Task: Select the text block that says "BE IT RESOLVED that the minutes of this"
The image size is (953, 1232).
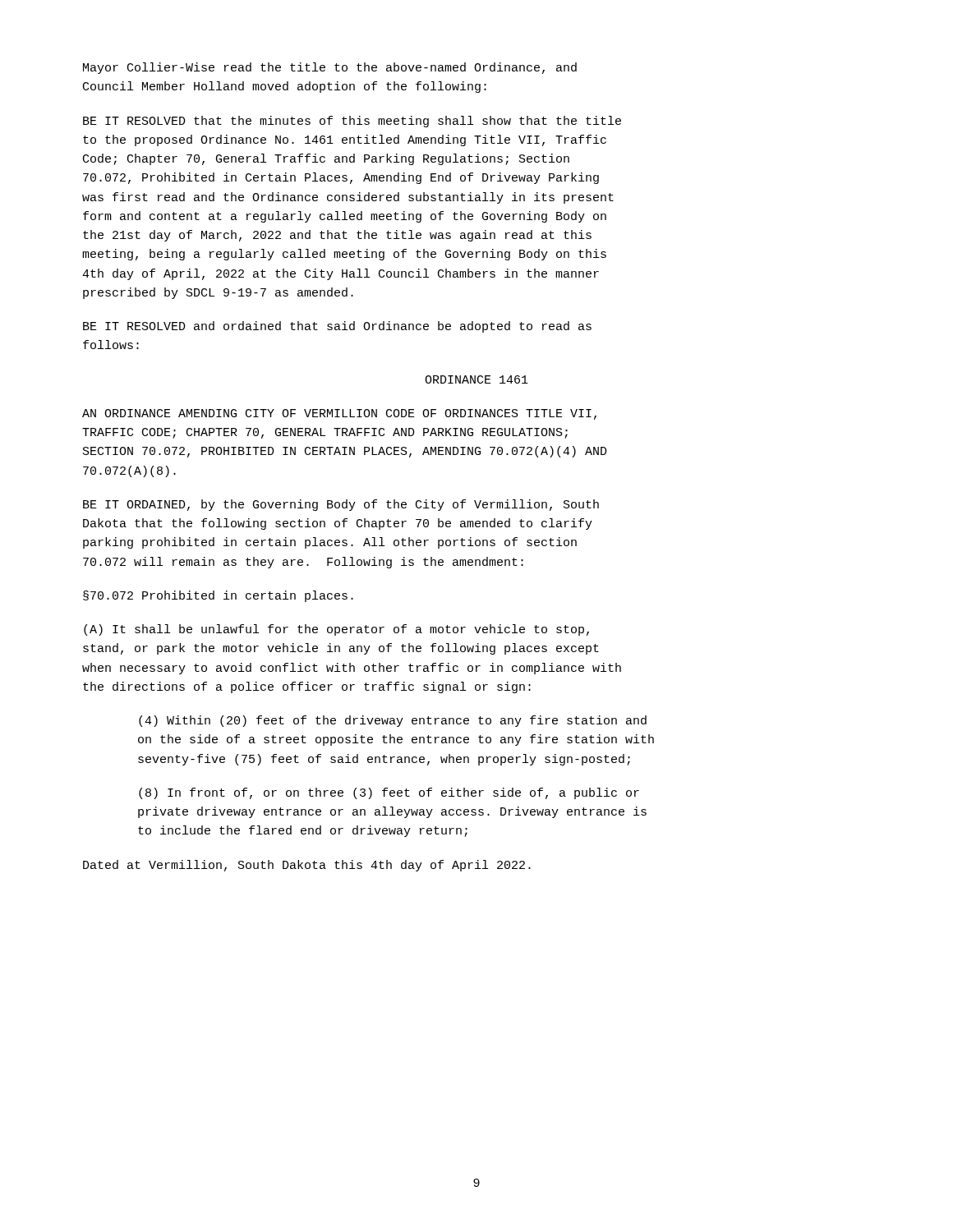Action: click(x=352, y=207)
